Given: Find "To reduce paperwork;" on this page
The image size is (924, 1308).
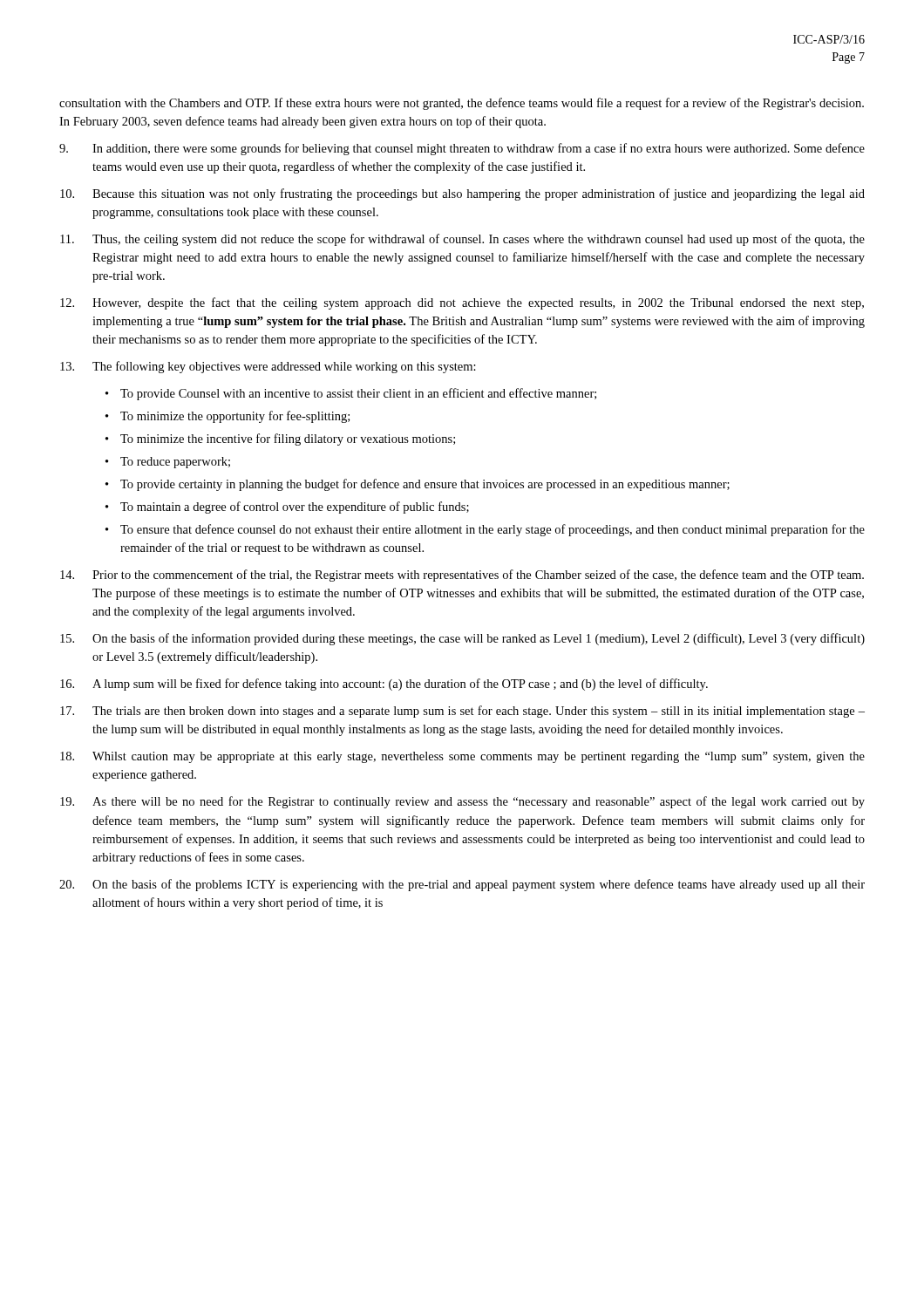Looking at the screenshot, I should coord(176,462).
